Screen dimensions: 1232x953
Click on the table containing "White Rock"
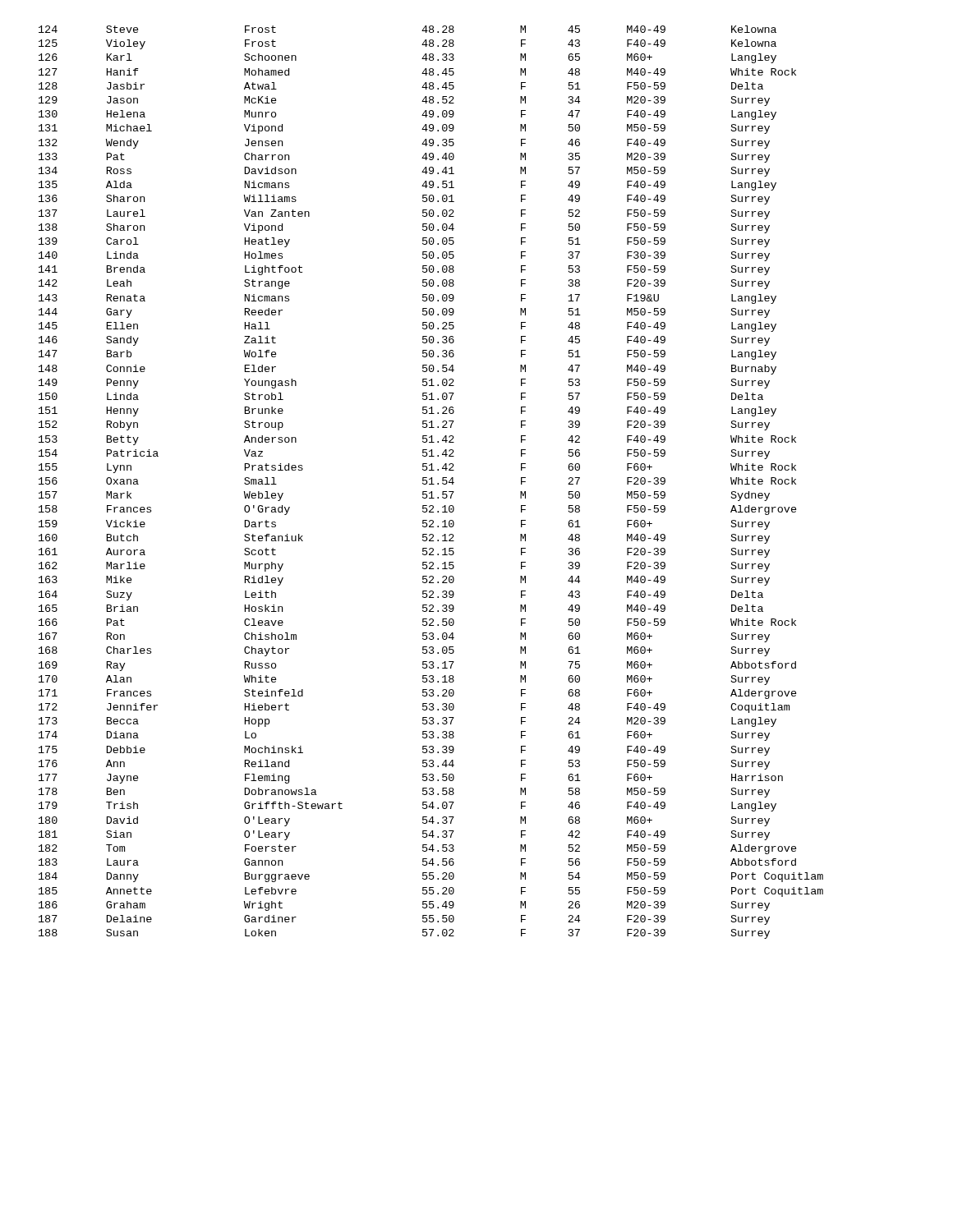[476, 482]
